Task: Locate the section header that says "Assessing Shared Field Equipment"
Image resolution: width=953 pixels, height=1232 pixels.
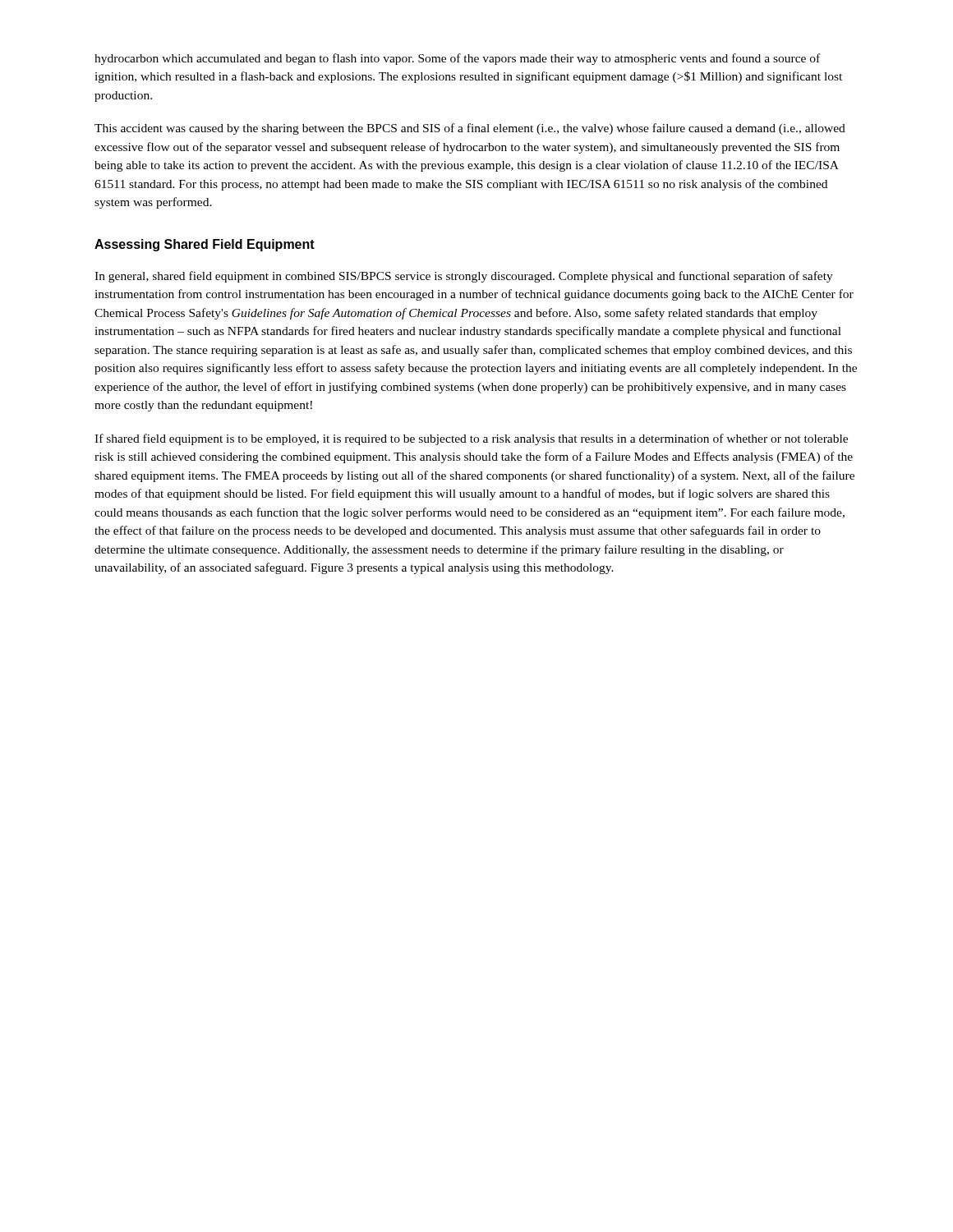Action: 204,244
